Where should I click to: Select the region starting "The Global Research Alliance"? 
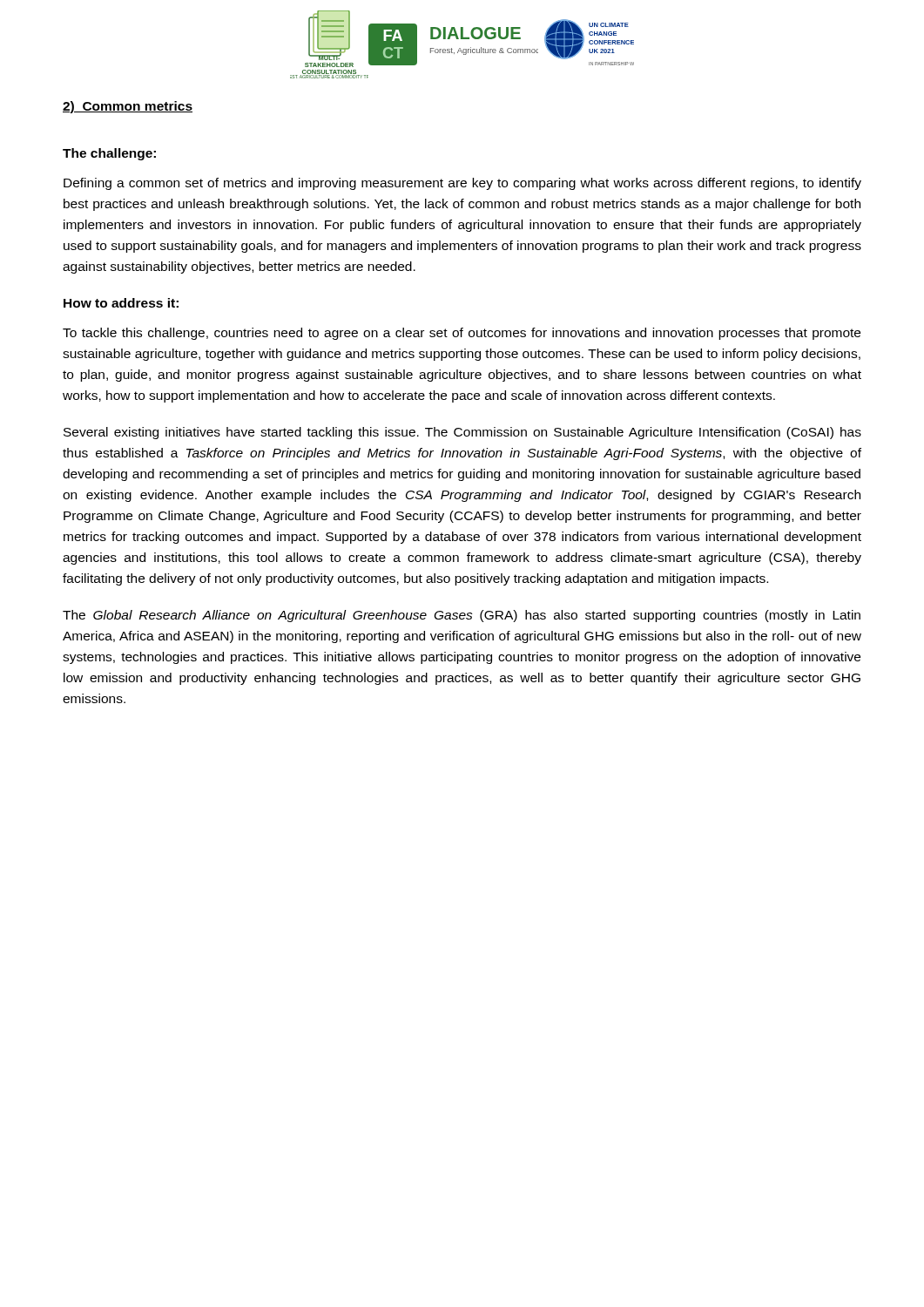tap(462, 657)
